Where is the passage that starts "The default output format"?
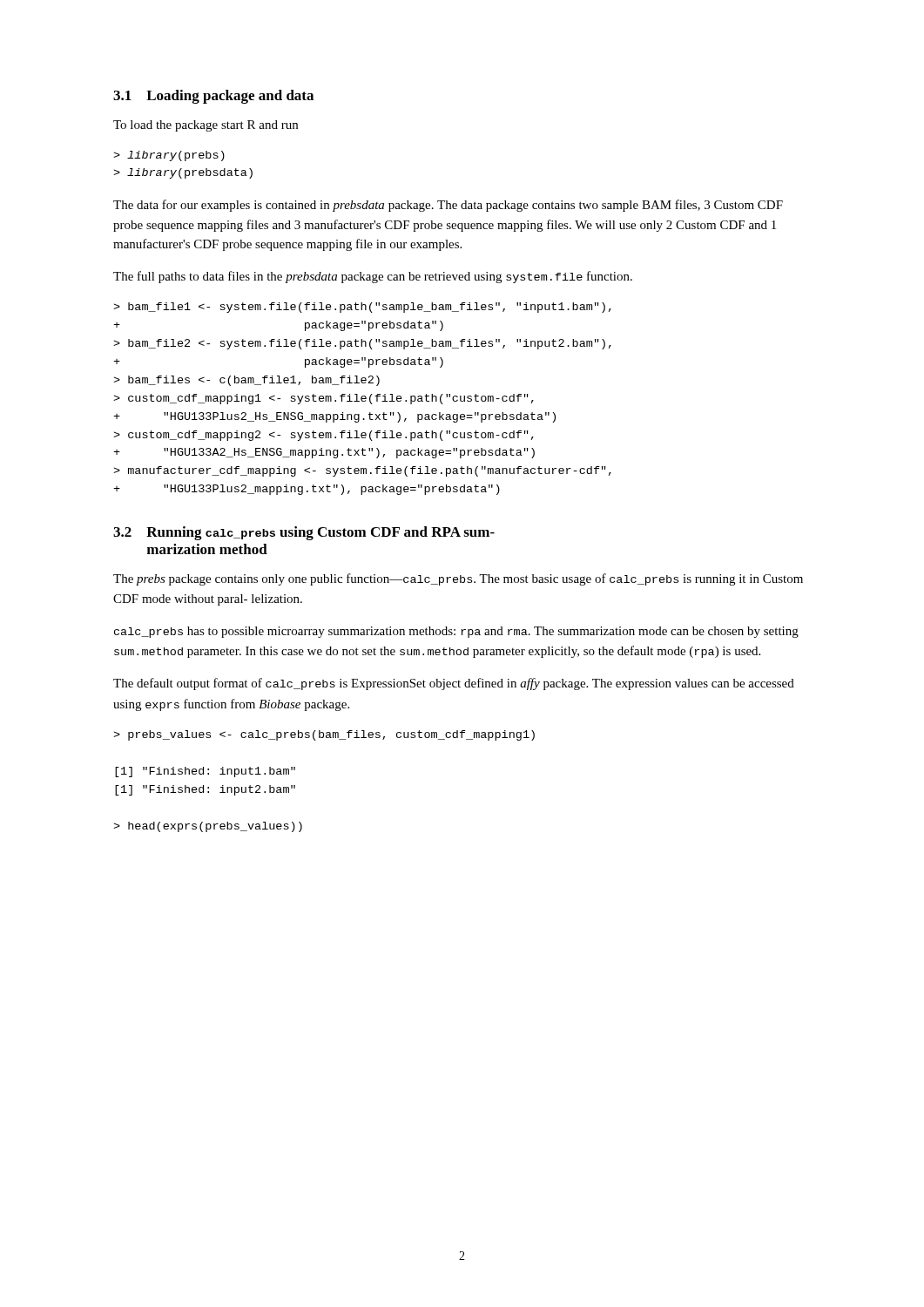The width and height of the screenshot is (924, 1307). [x=462, y=694]
